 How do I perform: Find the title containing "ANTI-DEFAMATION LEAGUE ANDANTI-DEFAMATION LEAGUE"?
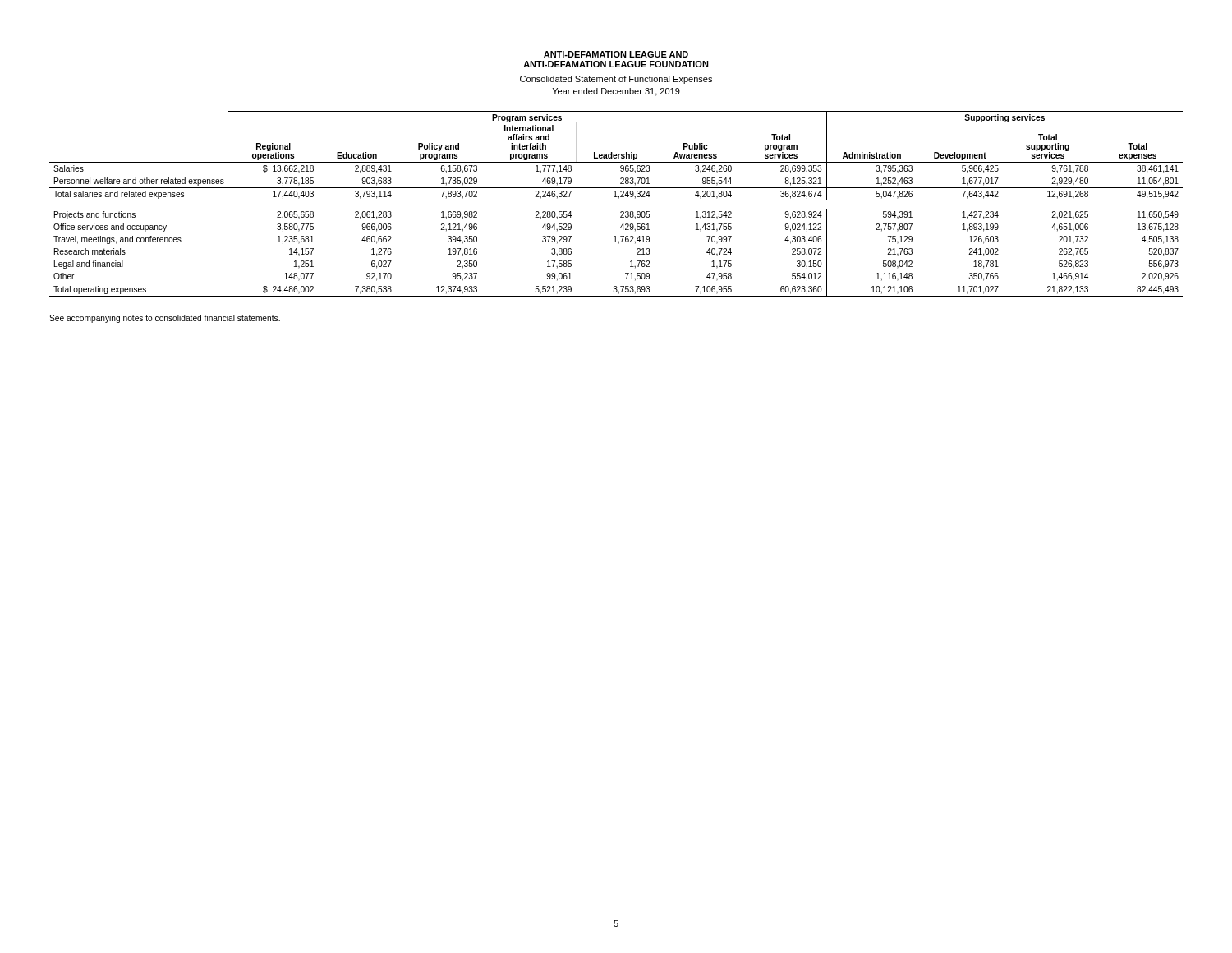(x=616, y=59)
